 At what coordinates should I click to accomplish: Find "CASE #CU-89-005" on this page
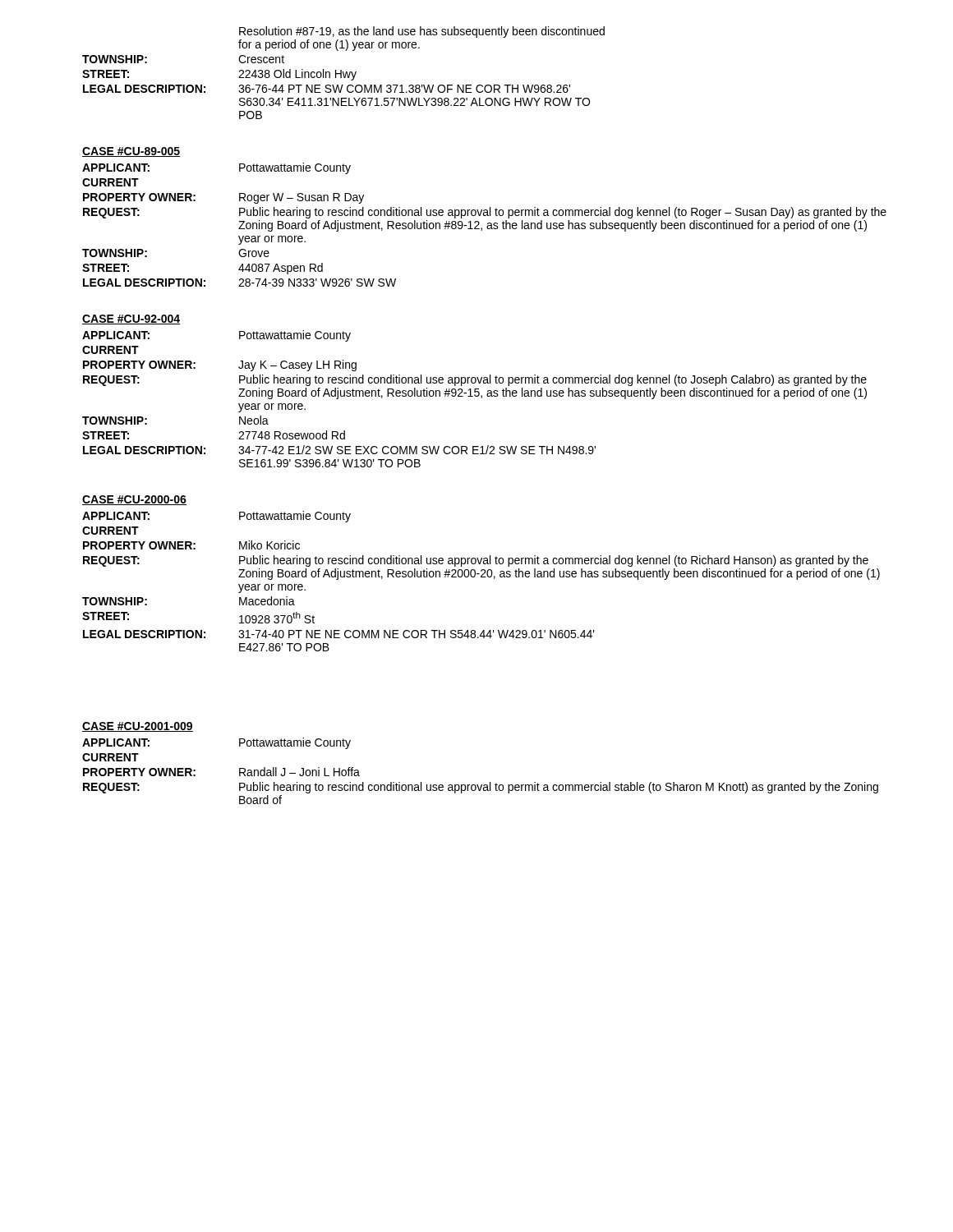click(131, 151)
